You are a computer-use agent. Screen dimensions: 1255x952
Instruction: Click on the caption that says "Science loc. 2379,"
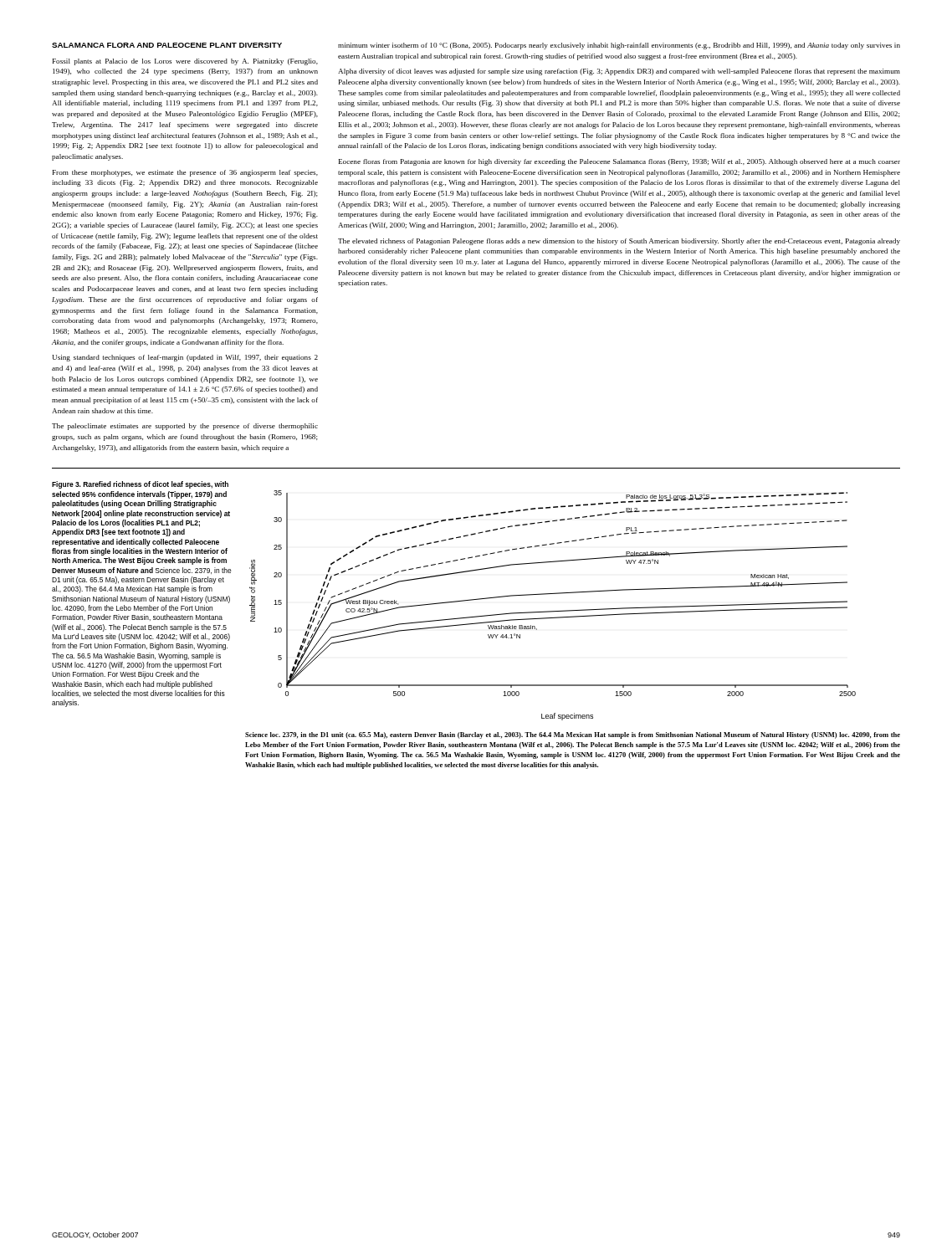coord(573,750)
